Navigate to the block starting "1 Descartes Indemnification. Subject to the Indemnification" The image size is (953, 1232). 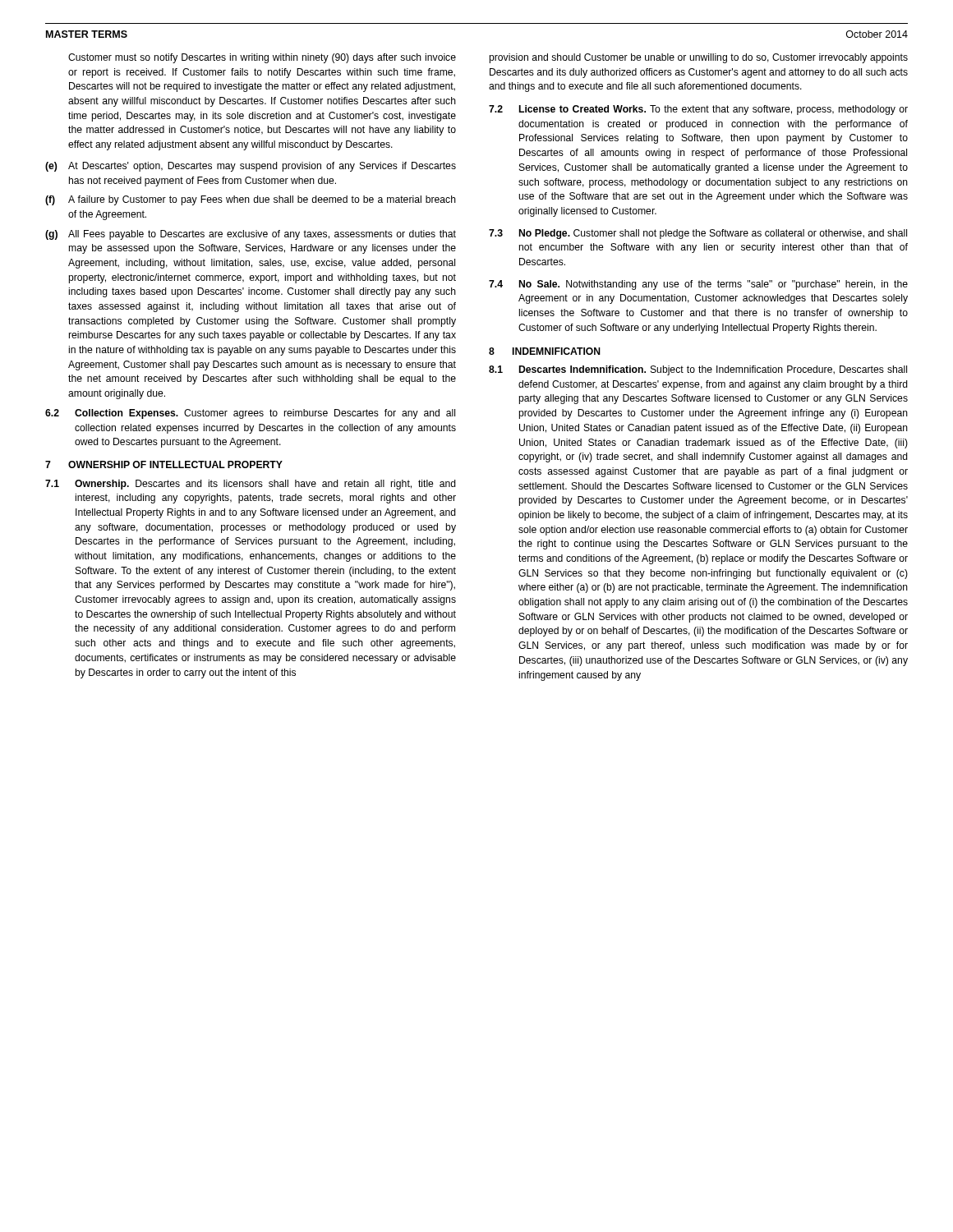pyautogui.click(x=698, y=523)
